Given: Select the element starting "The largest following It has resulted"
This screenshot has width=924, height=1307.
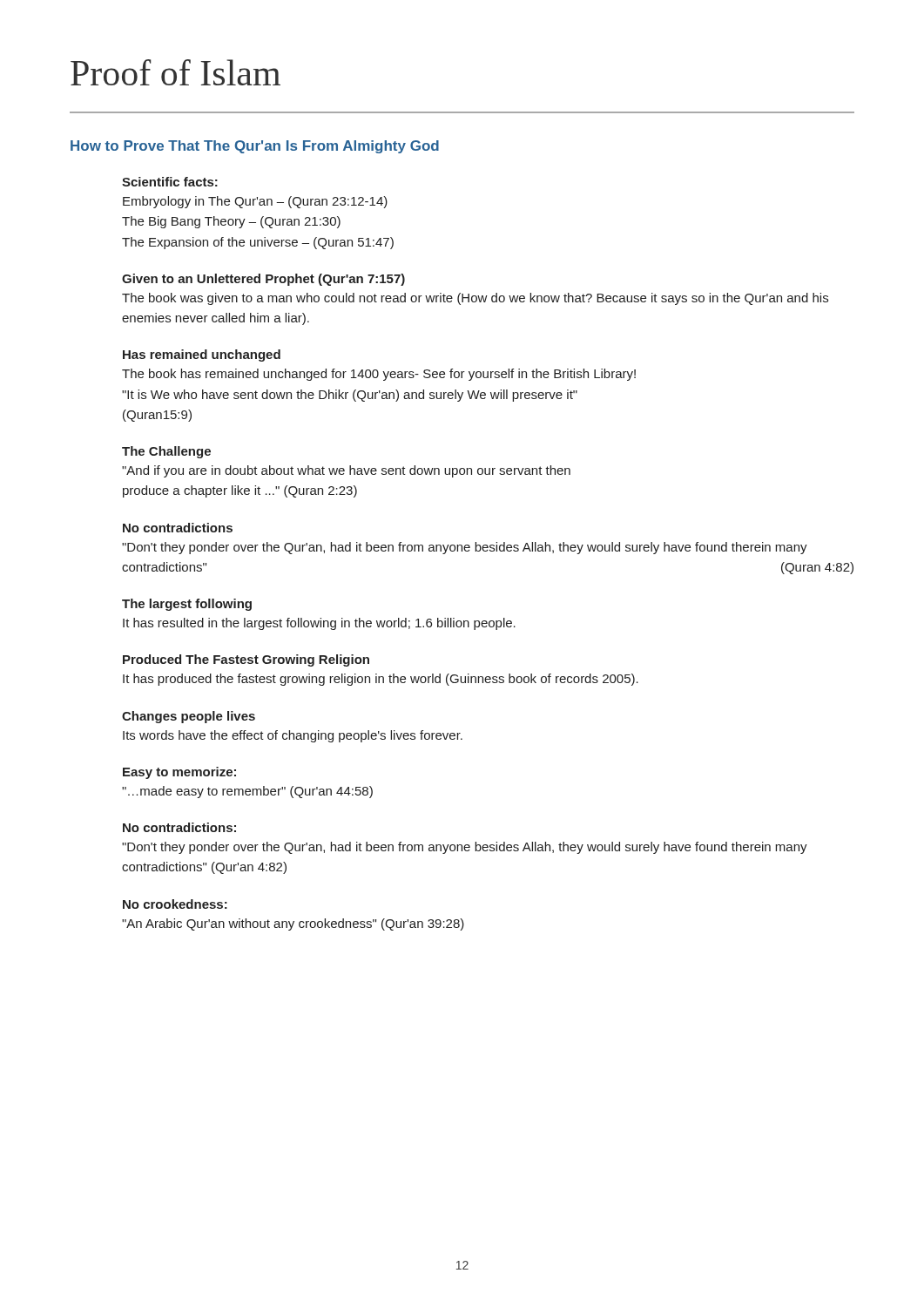Looking at the screenshot, I should click(488, 613).
